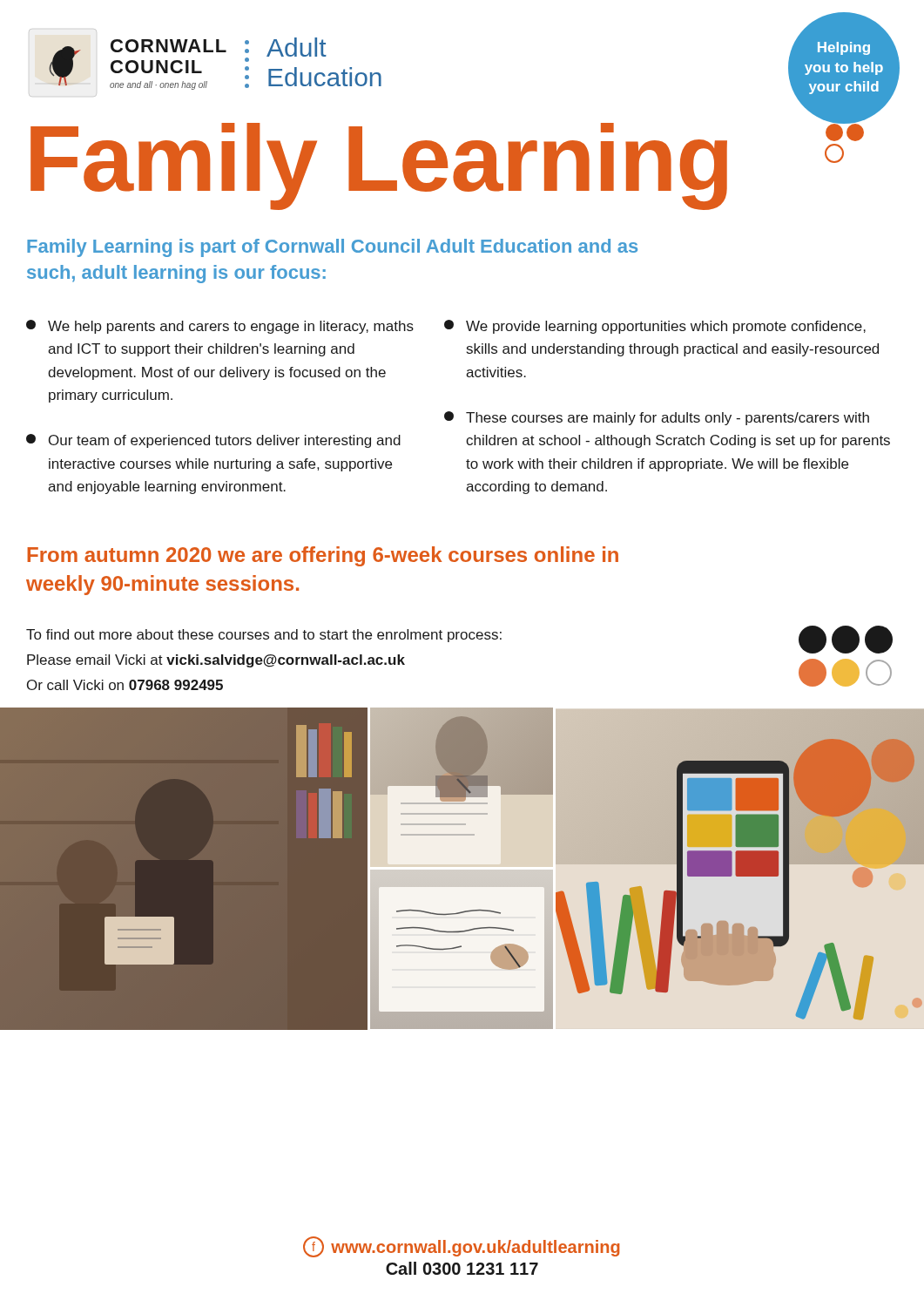The image size is (924, 1307).
Task: Click on the logo
Action: 204,63
